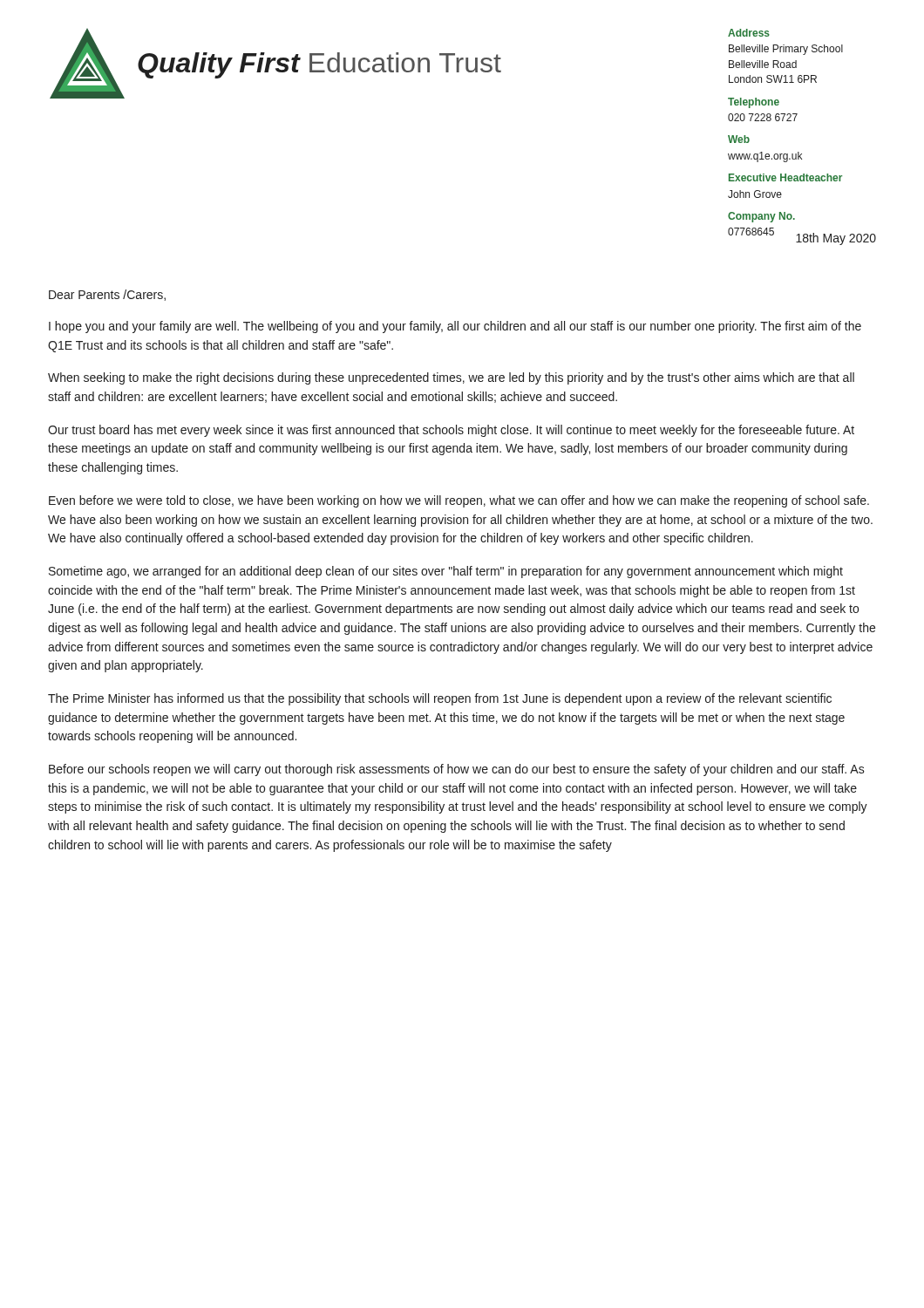Find the block on this page that starts "Our trust board"
Screen dimensions: 1308x924
pos(451,449)
